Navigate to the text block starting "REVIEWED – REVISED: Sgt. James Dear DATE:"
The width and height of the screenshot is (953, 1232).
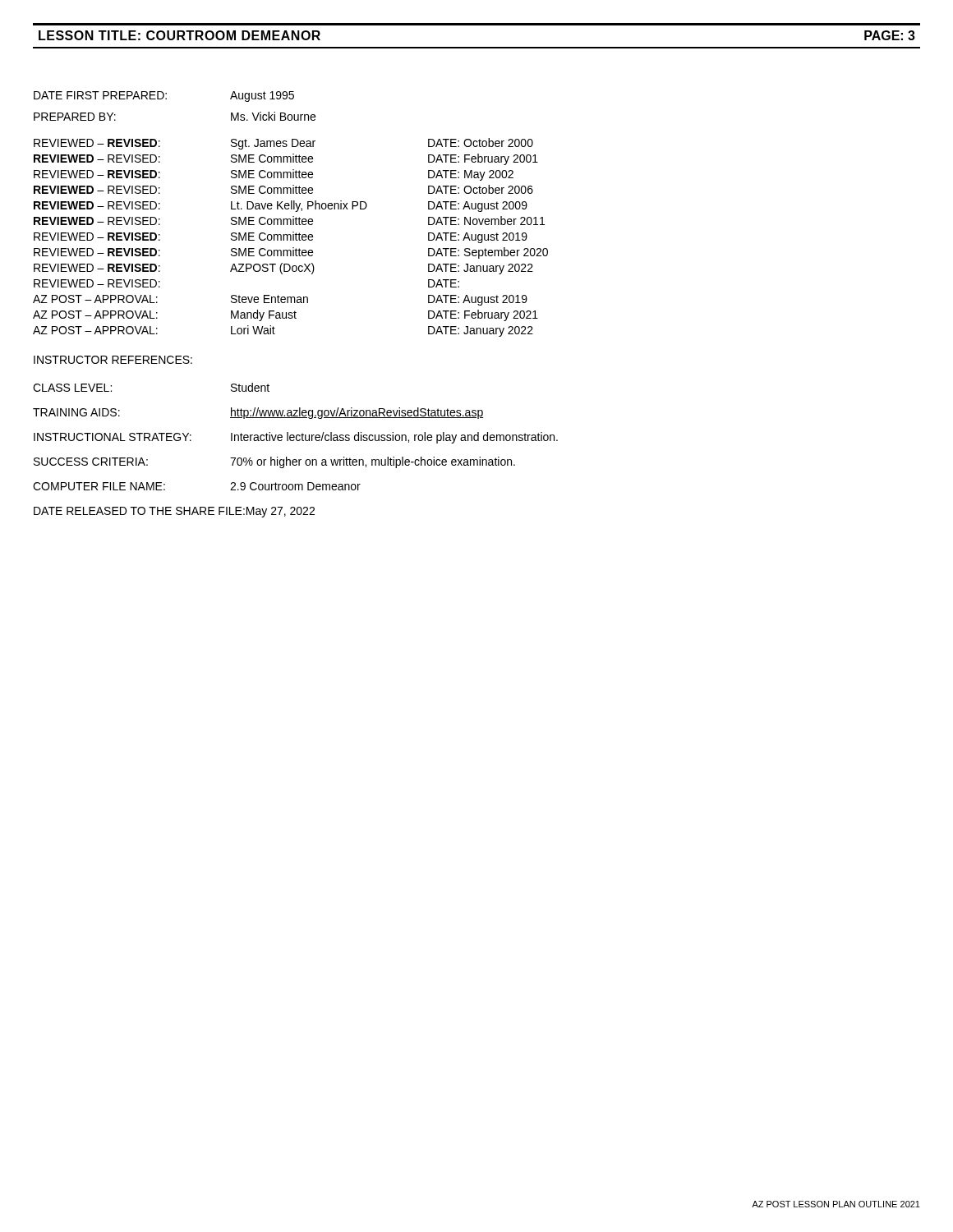tap(476, 143)
